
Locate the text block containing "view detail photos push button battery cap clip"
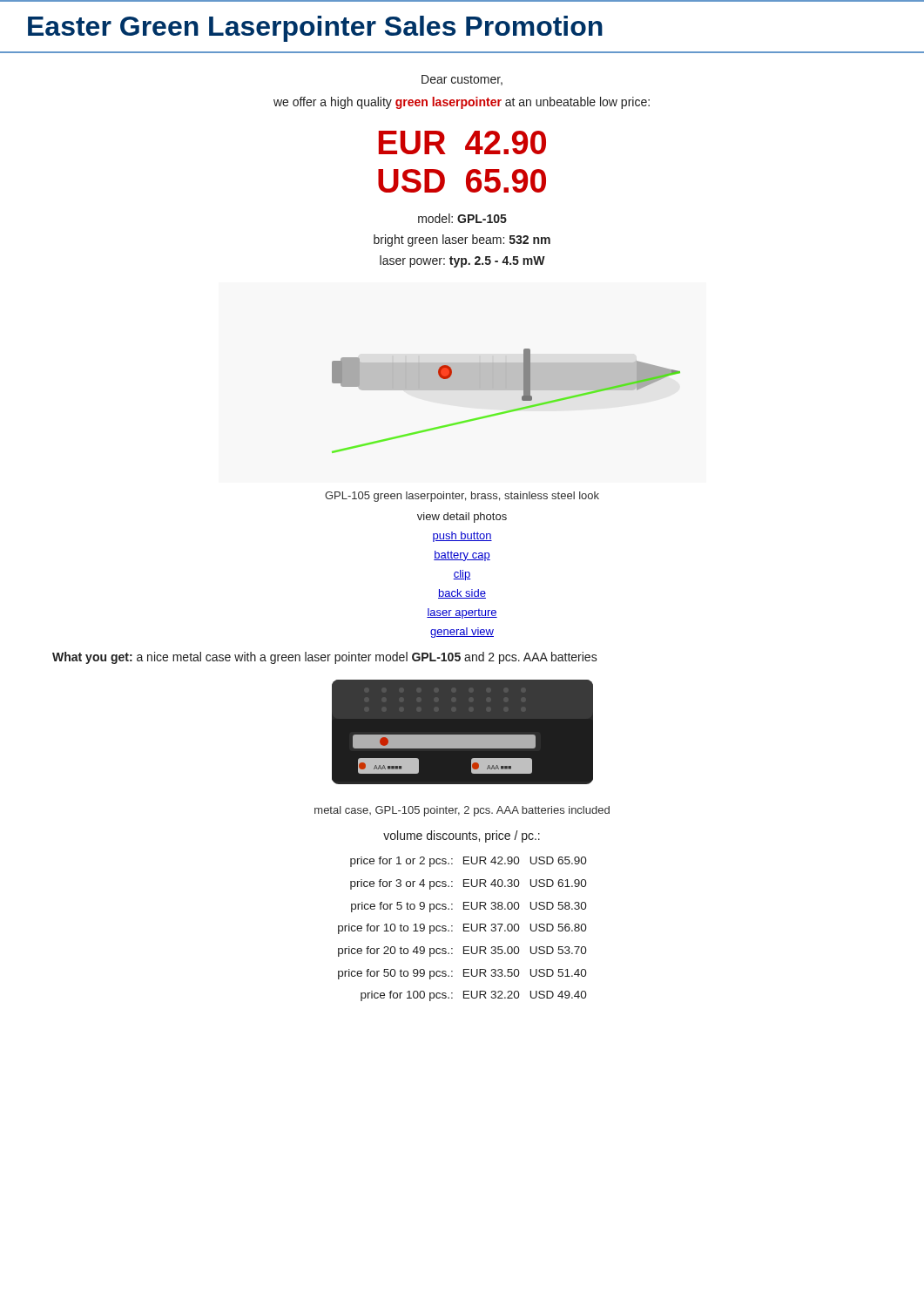[x=462, y=574]
